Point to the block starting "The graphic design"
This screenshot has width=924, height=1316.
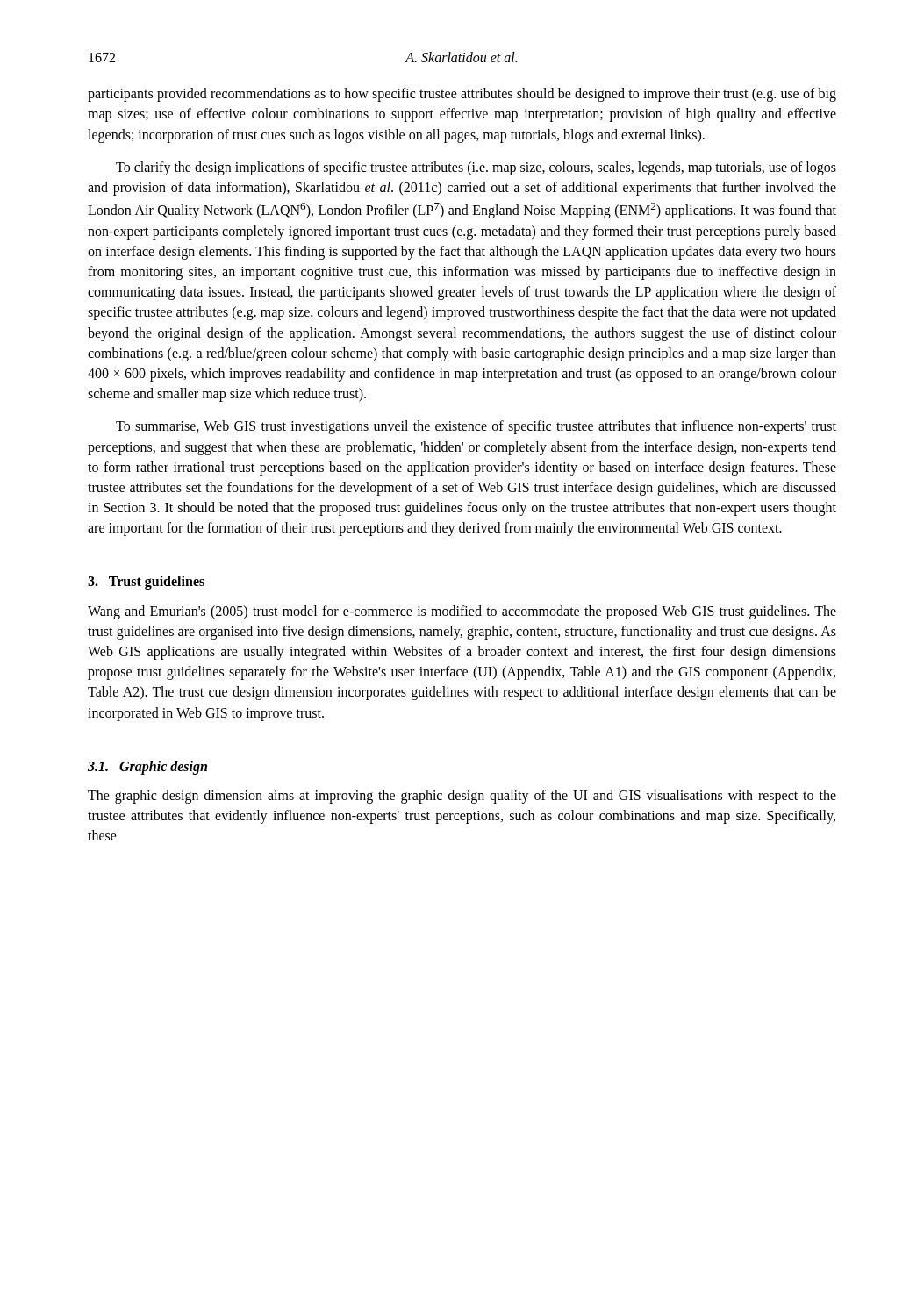(x=462, y=816)
